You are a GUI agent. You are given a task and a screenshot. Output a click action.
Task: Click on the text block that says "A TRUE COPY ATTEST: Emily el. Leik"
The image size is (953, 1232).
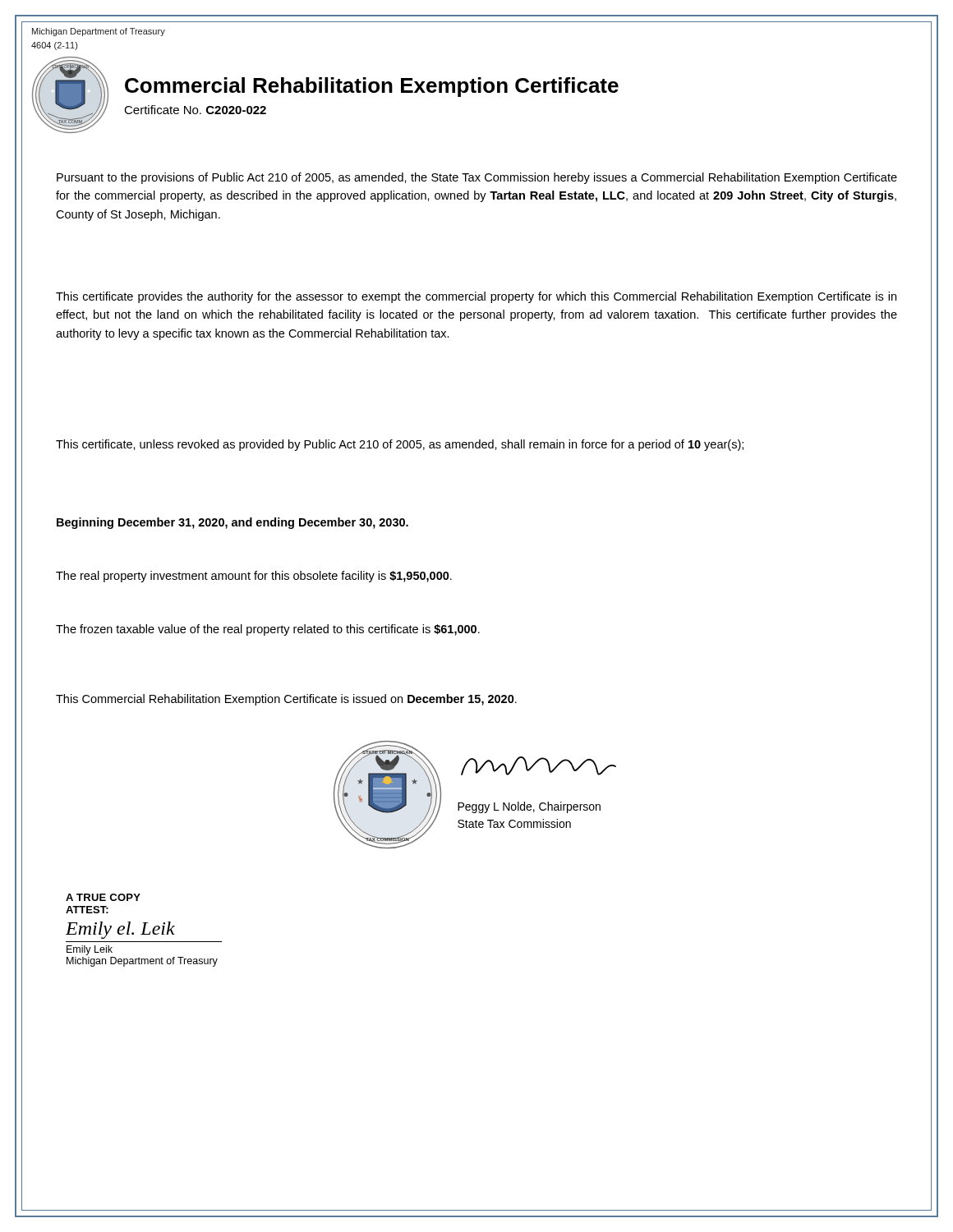(x=144, y=929)
